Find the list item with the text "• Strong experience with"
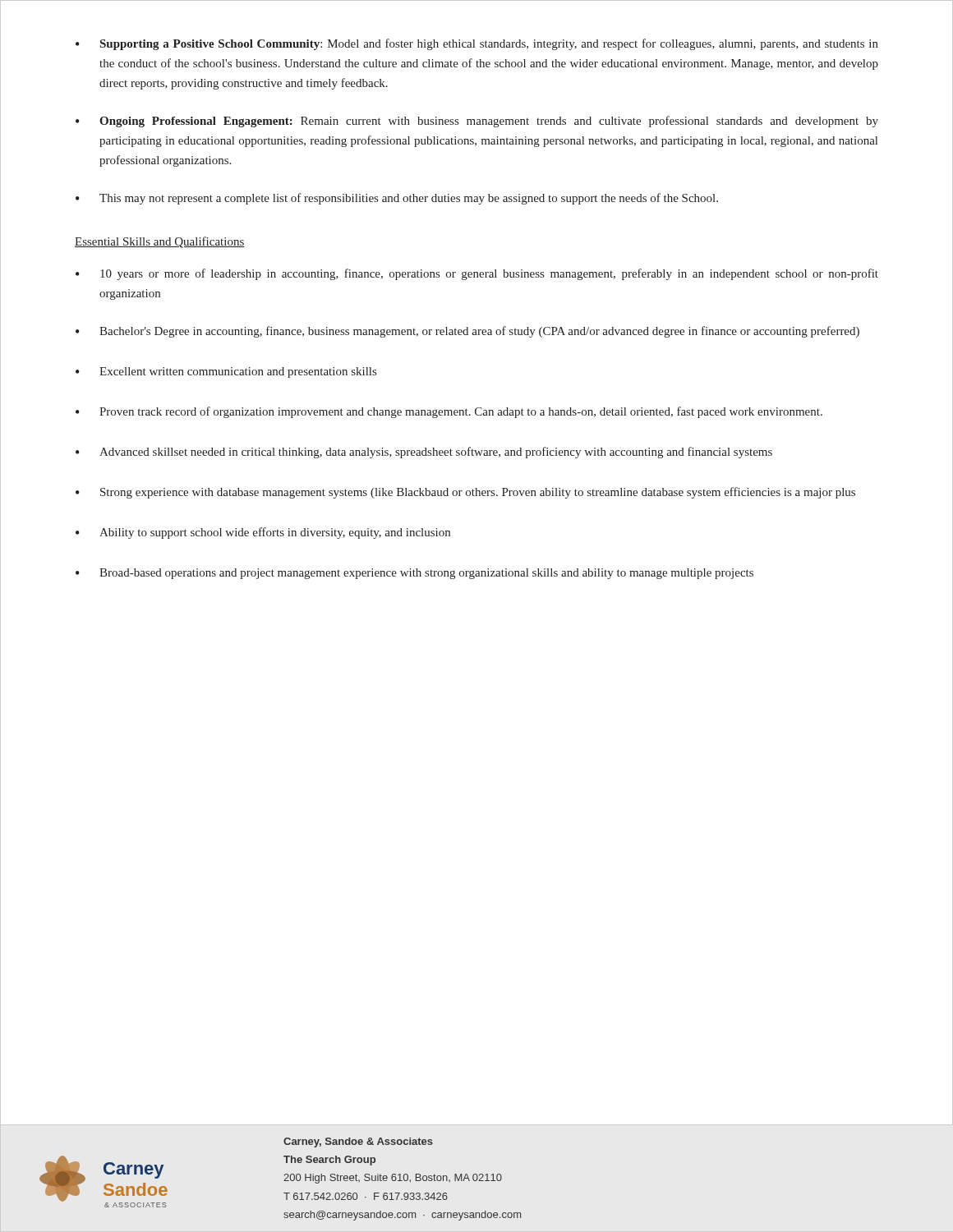 tap(465, 493)
